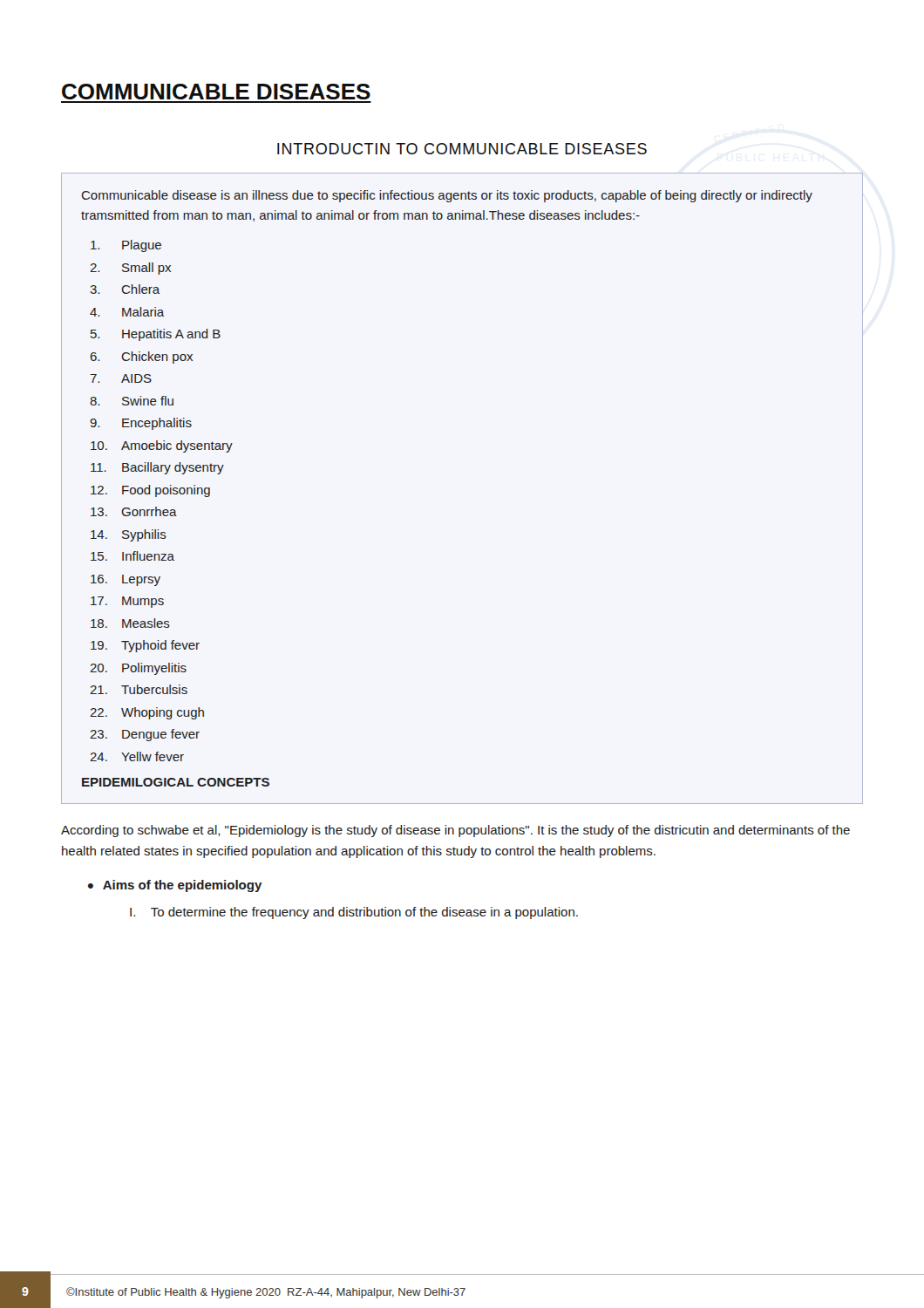
Task: Find the block on this page that starts "5. Hepatitis A"
Action: (155, 334)
